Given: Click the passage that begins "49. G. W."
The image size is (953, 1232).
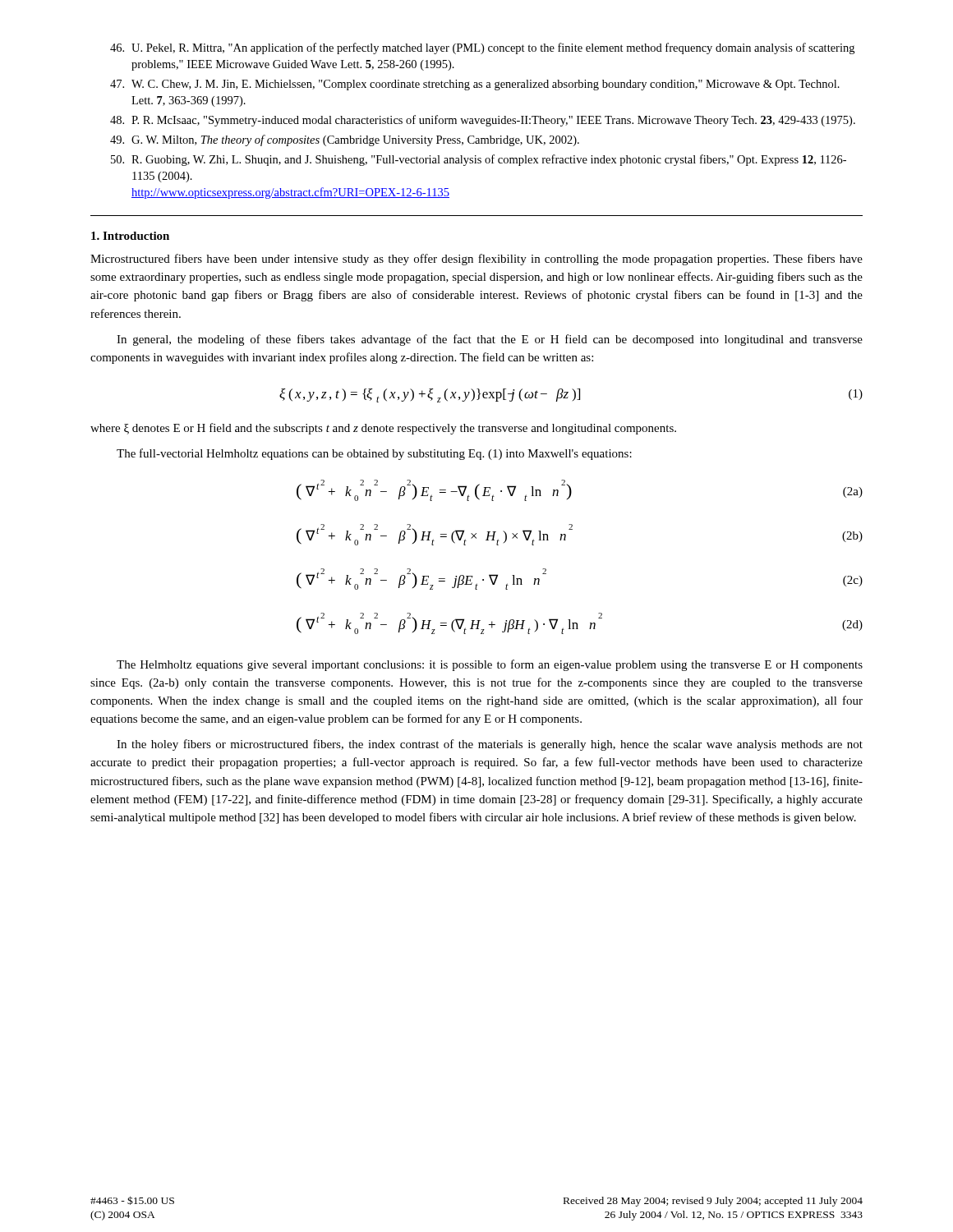Looking at the screenshot, I should [476, 140].
